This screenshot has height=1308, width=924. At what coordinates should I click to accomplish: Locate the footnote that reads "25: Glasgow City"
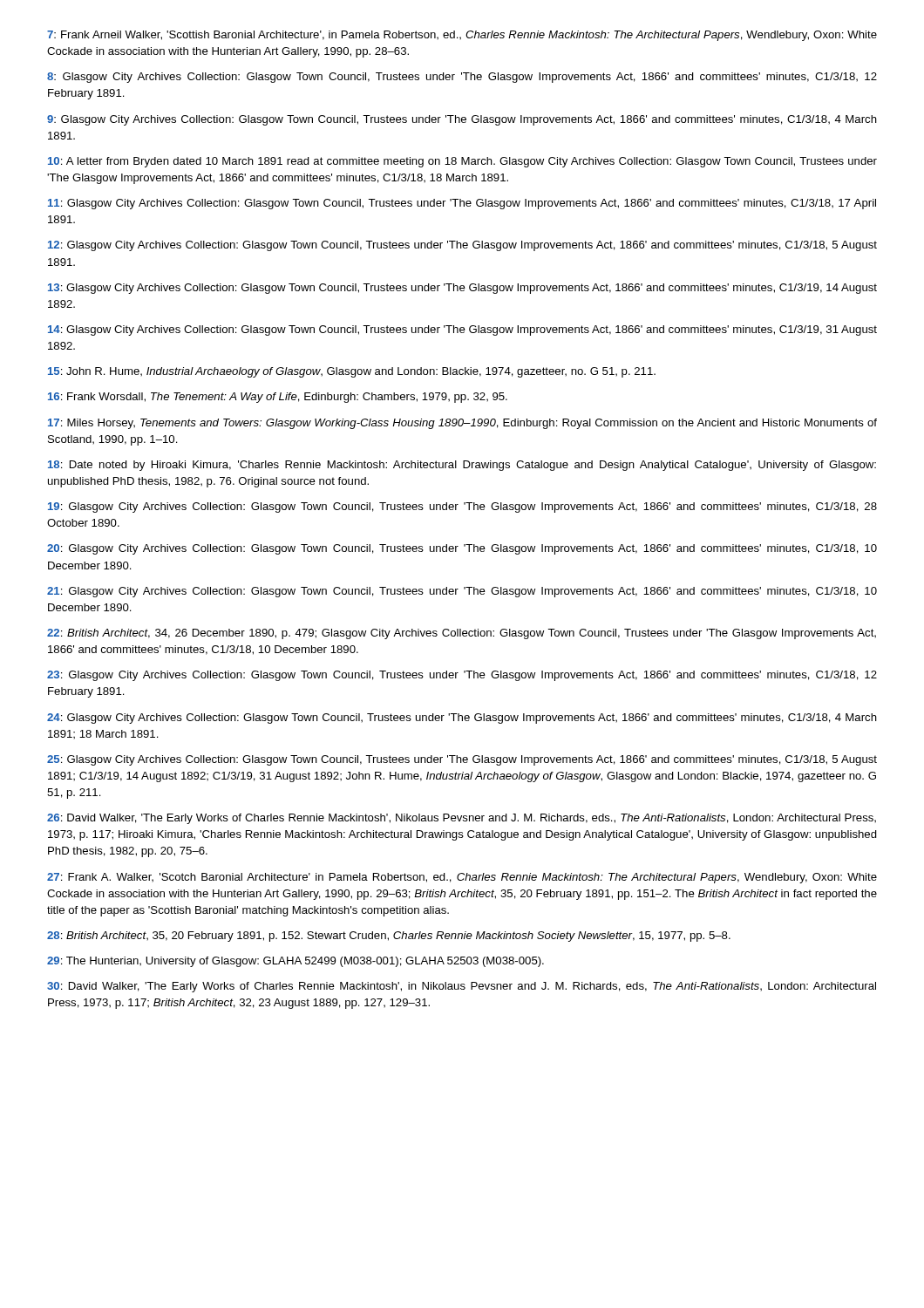tap(462, 776)
